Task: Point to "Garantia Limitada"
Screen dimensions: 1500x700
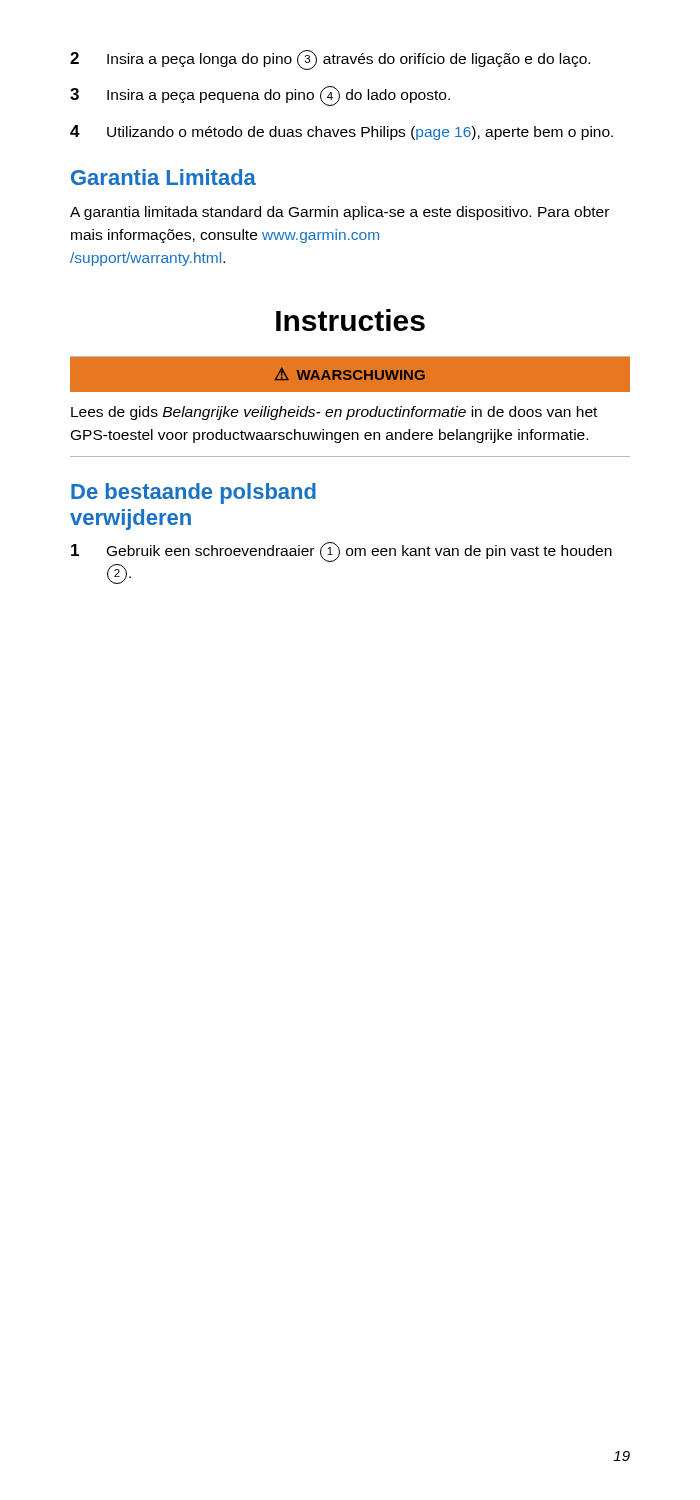Action: pyautogui.click(x=163, y=178)
